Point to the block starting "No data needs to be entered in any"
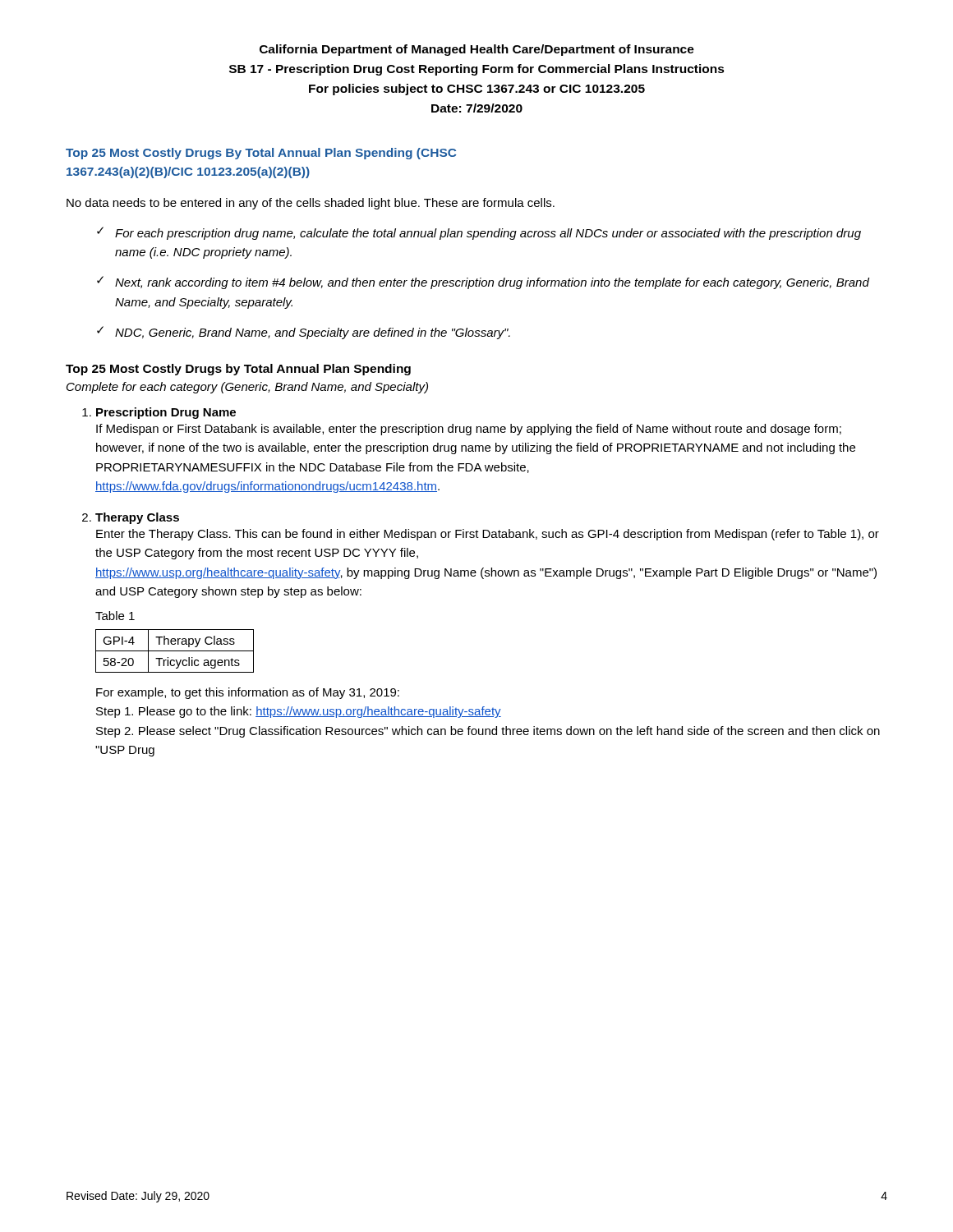Screen dimensions: 1232x953 [311, 202]
